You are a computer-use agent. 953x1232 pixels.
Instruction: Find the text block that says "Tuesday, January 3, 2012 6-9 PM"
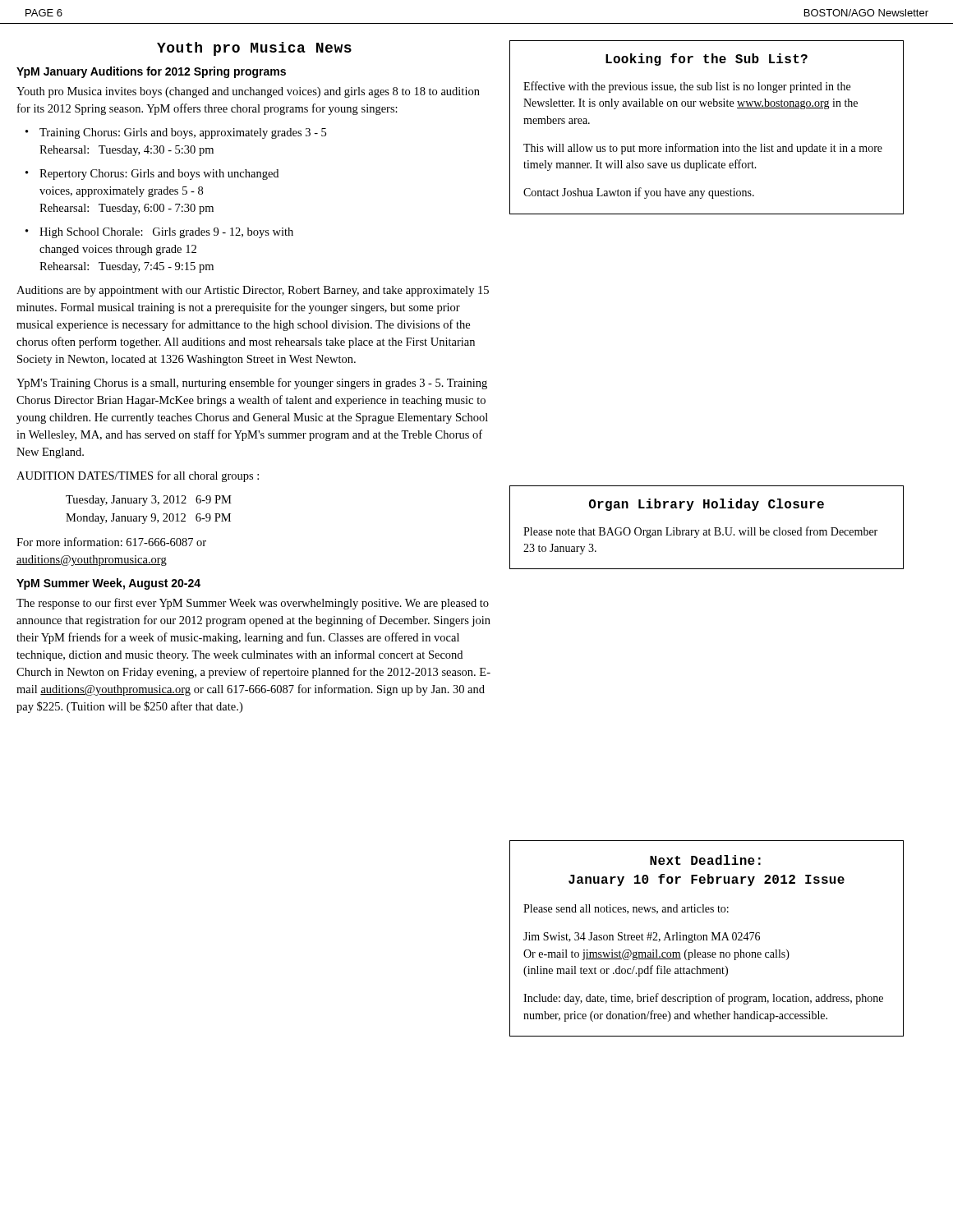pyautogui.click(x=149, y=509)
